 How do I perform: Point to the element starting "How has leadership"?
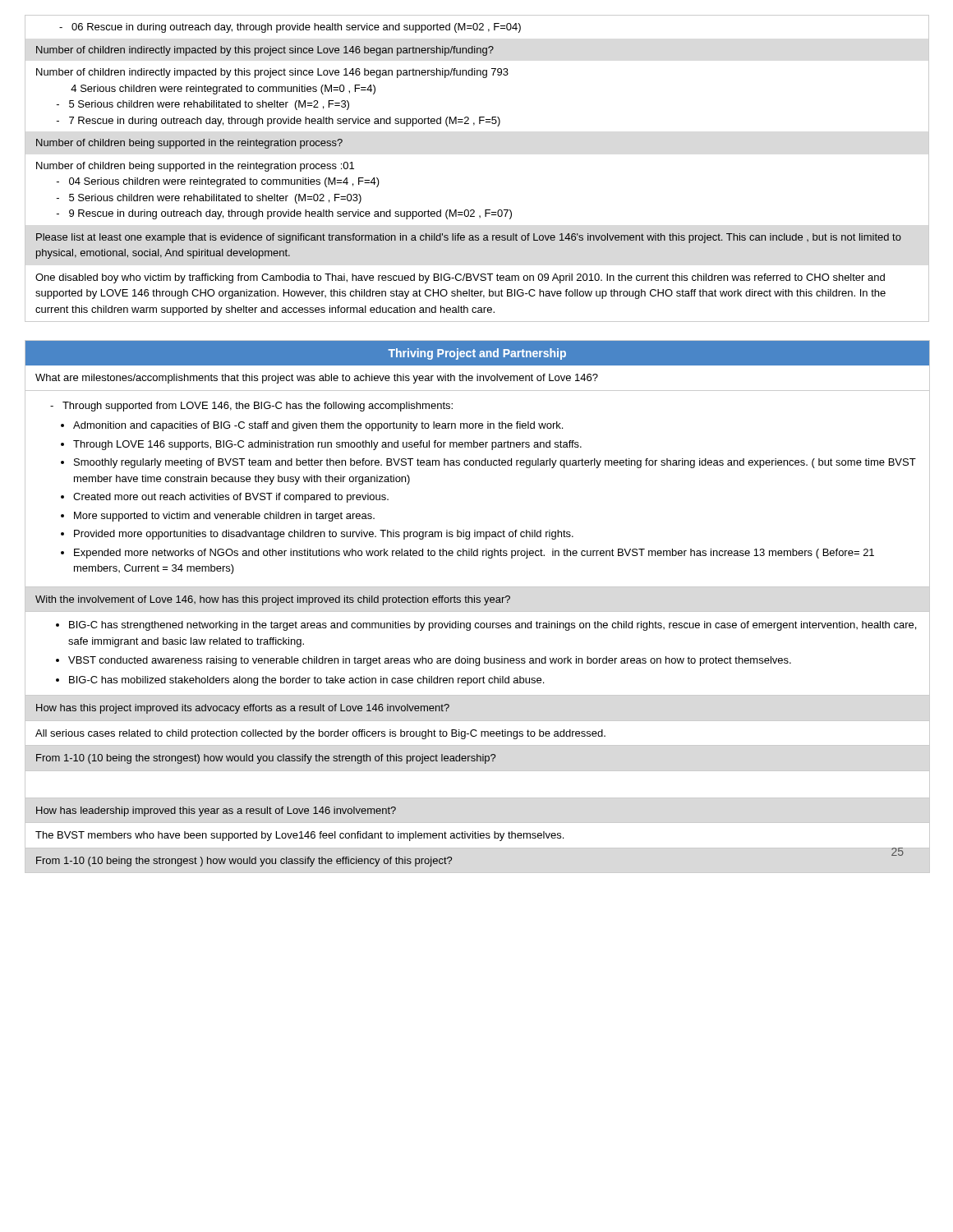tap(216, 810)
